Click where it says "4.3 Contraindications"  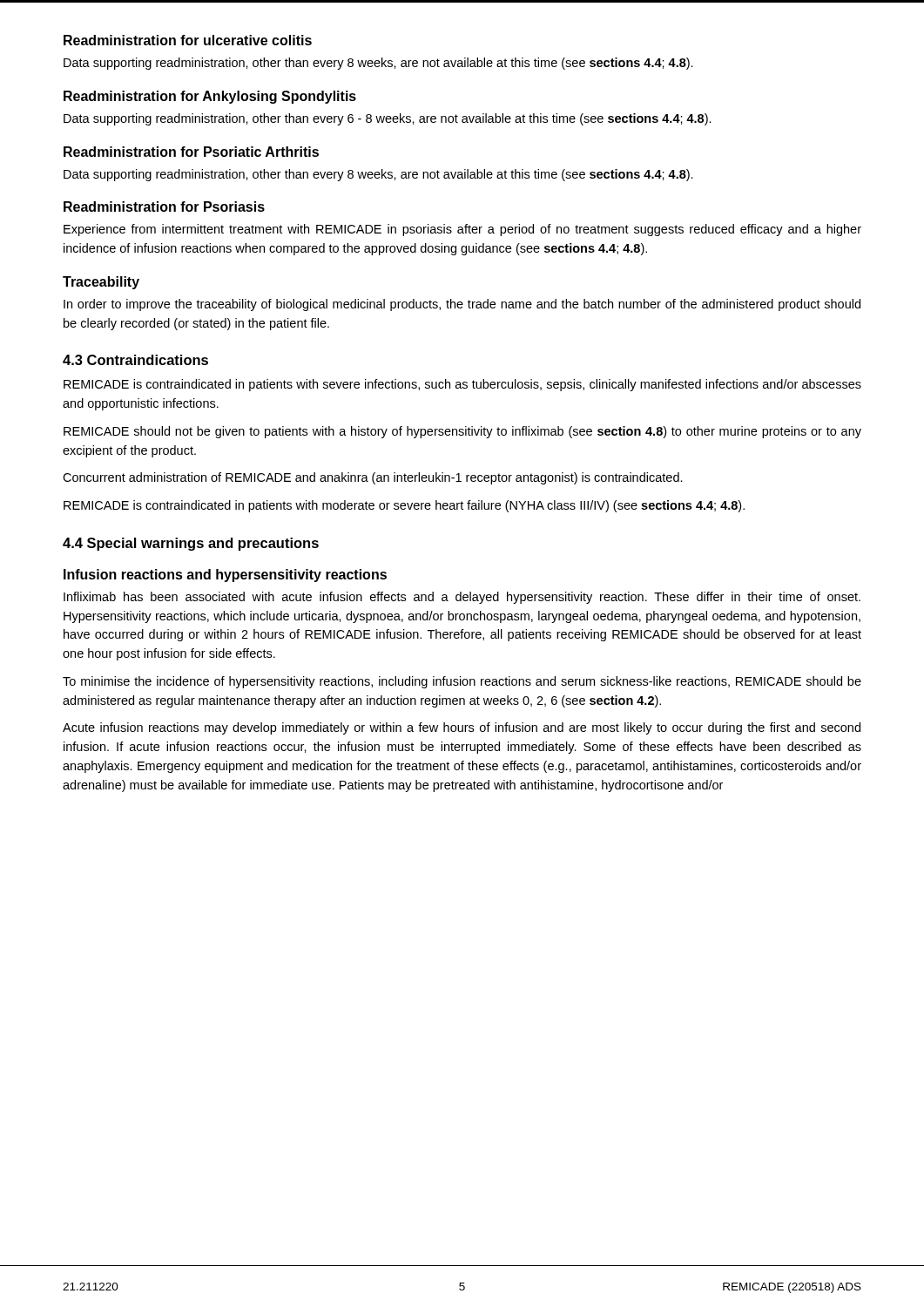pyautogui.click(x=136, y=360)
